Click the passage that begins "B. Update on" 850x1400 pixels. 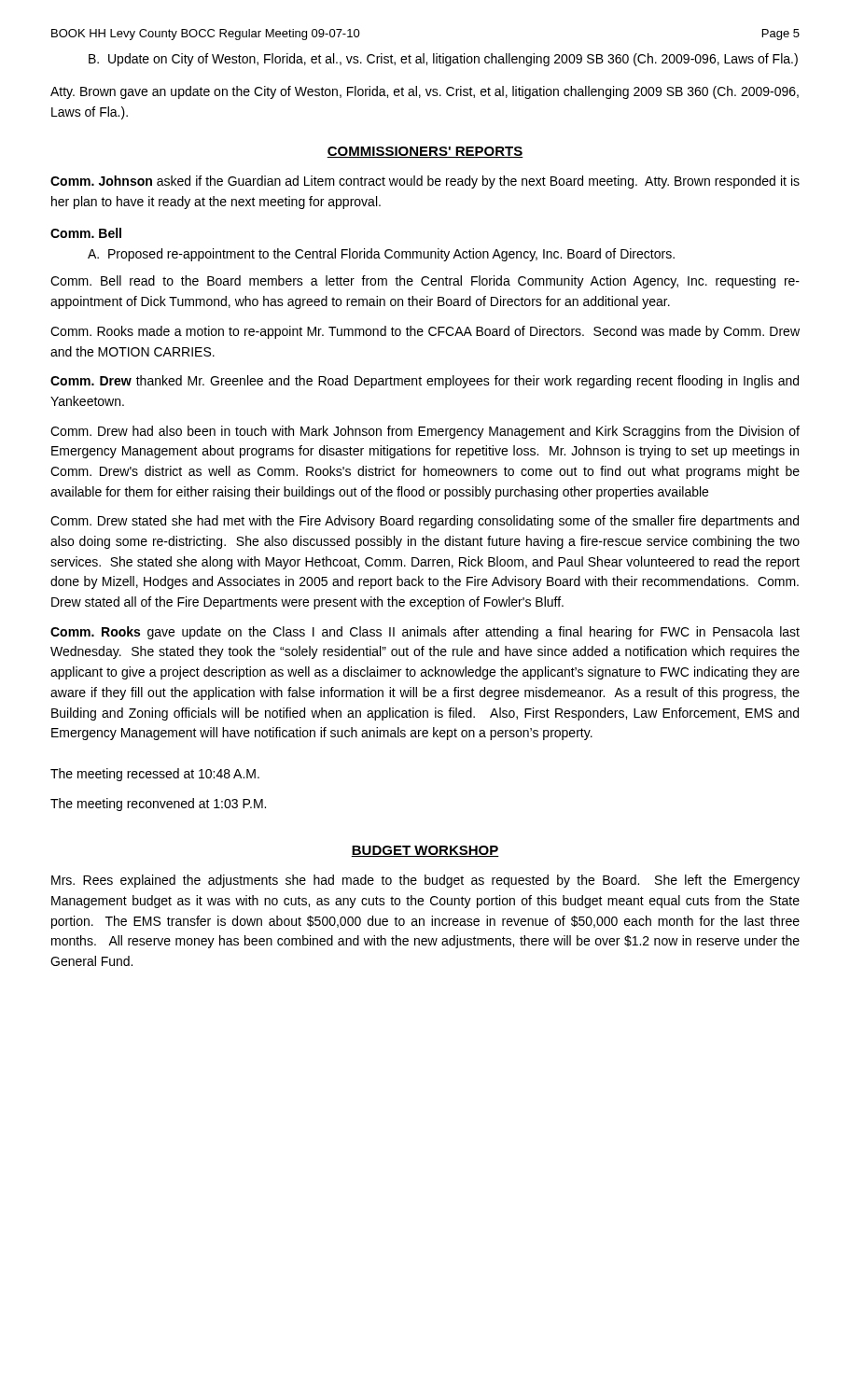click(443, 59)
